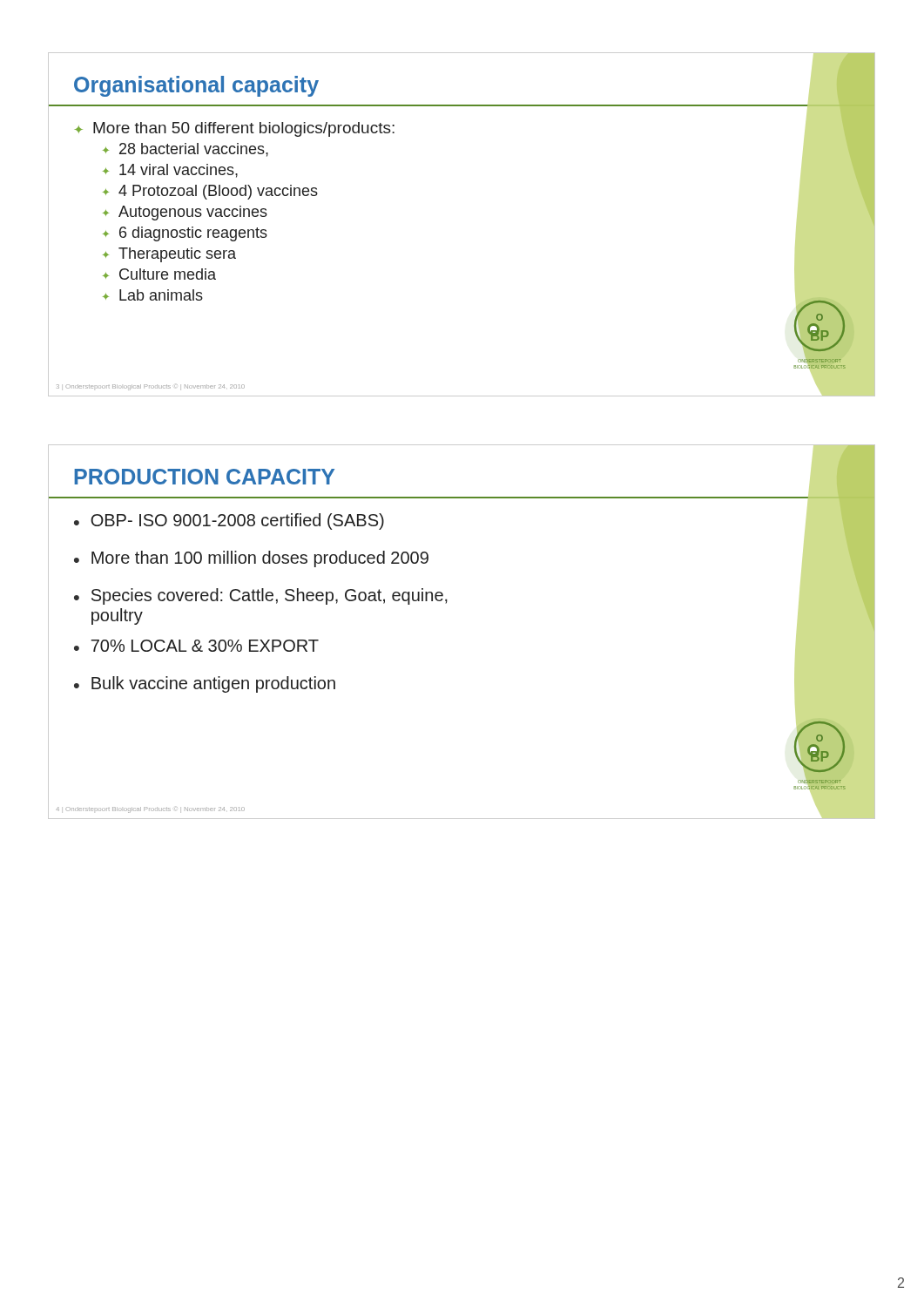Viewport: 924px width, 1307px height.
Task: Point to the passage starting "Organisational capacity"
Action: [196, 84]
